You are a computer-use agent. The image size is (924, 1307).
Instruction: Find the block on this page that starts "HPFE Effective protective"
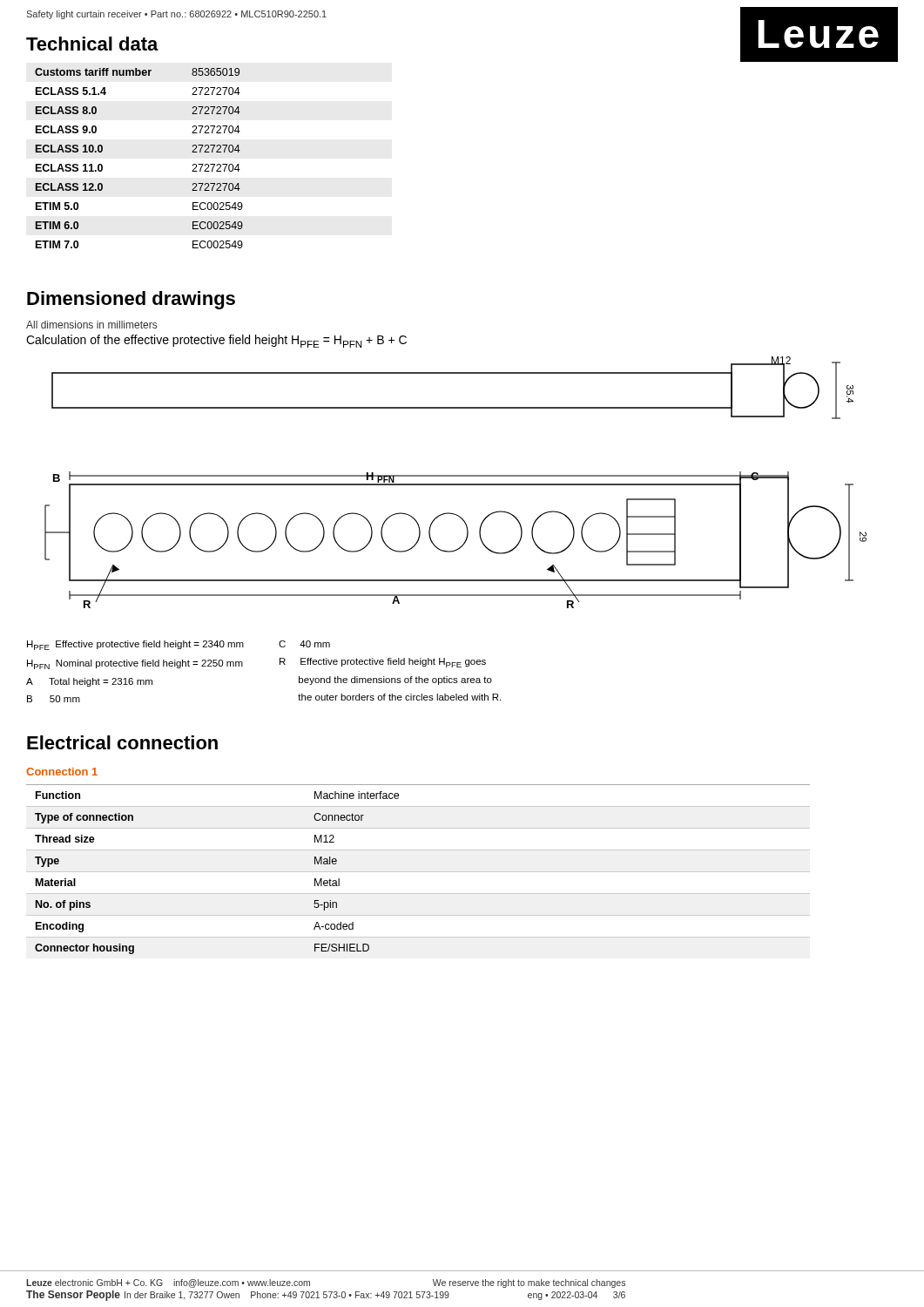coord(135,671)
